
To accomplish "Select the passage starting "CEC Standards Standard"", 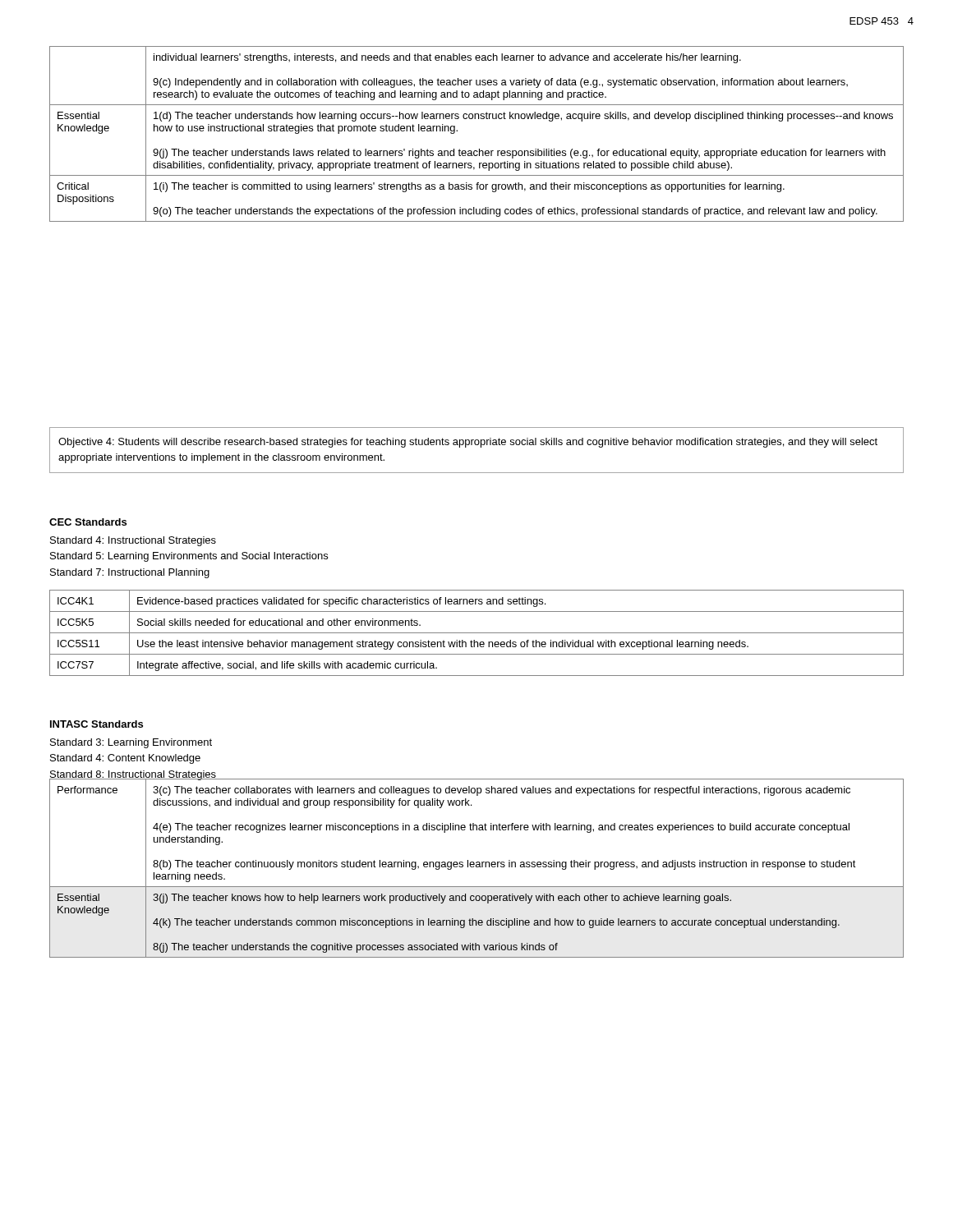I will [x=88, y=522].
